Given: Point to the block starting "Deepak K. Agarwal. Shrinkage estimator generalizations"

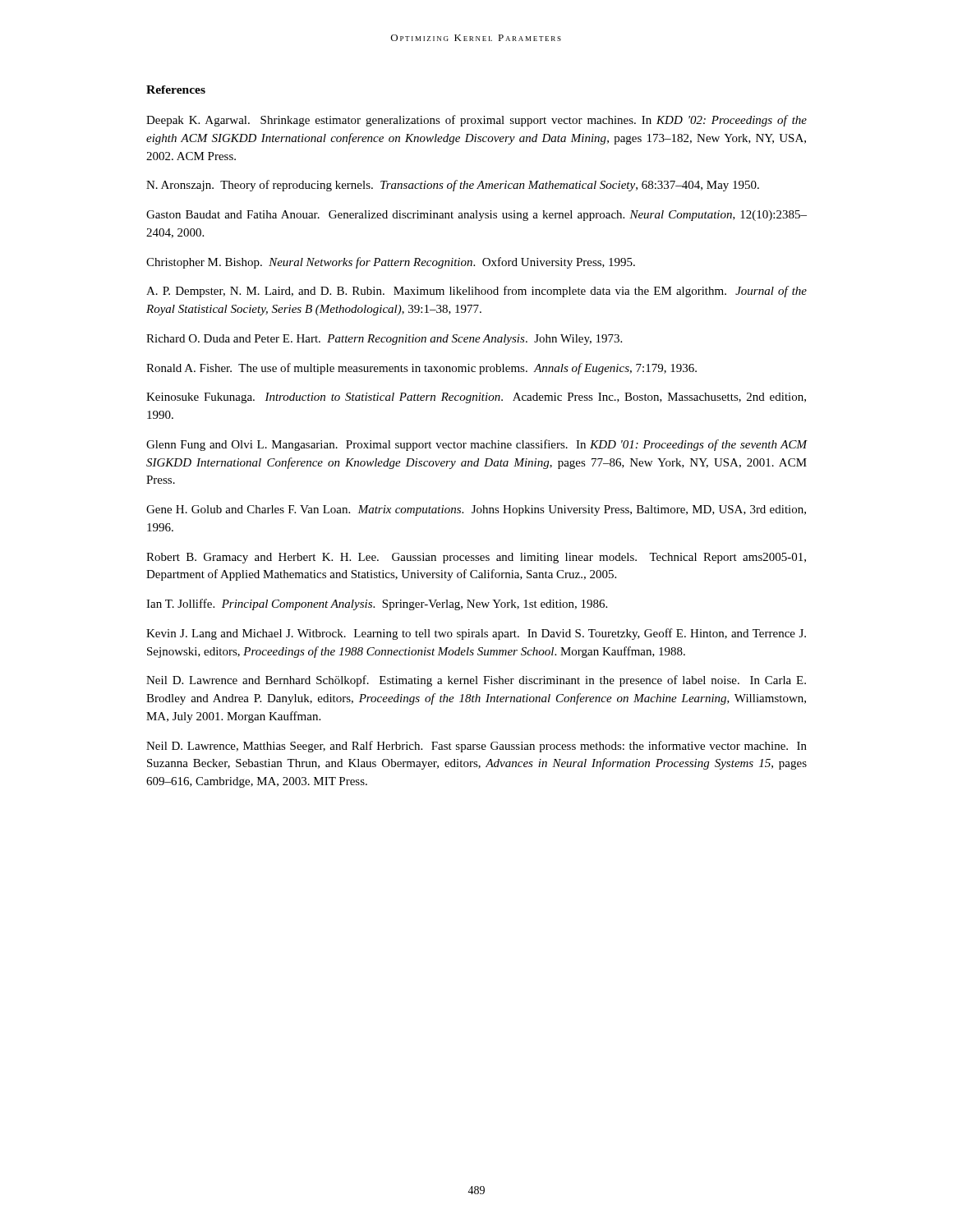Looking at the screenshot, I should pyautogui.click(x=476, y=139).
